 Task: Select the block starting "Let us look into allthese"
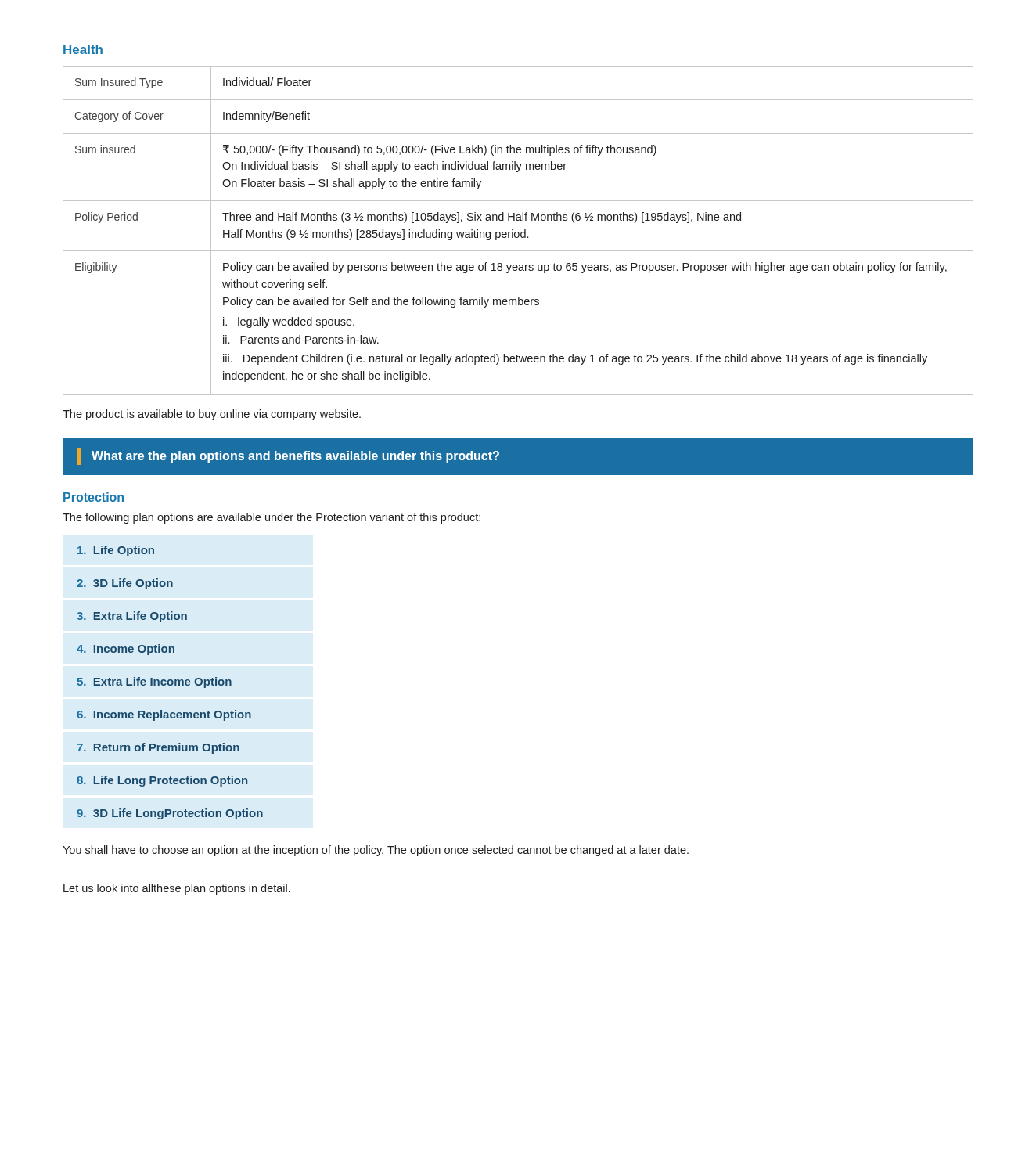click(x=177, y=888)
